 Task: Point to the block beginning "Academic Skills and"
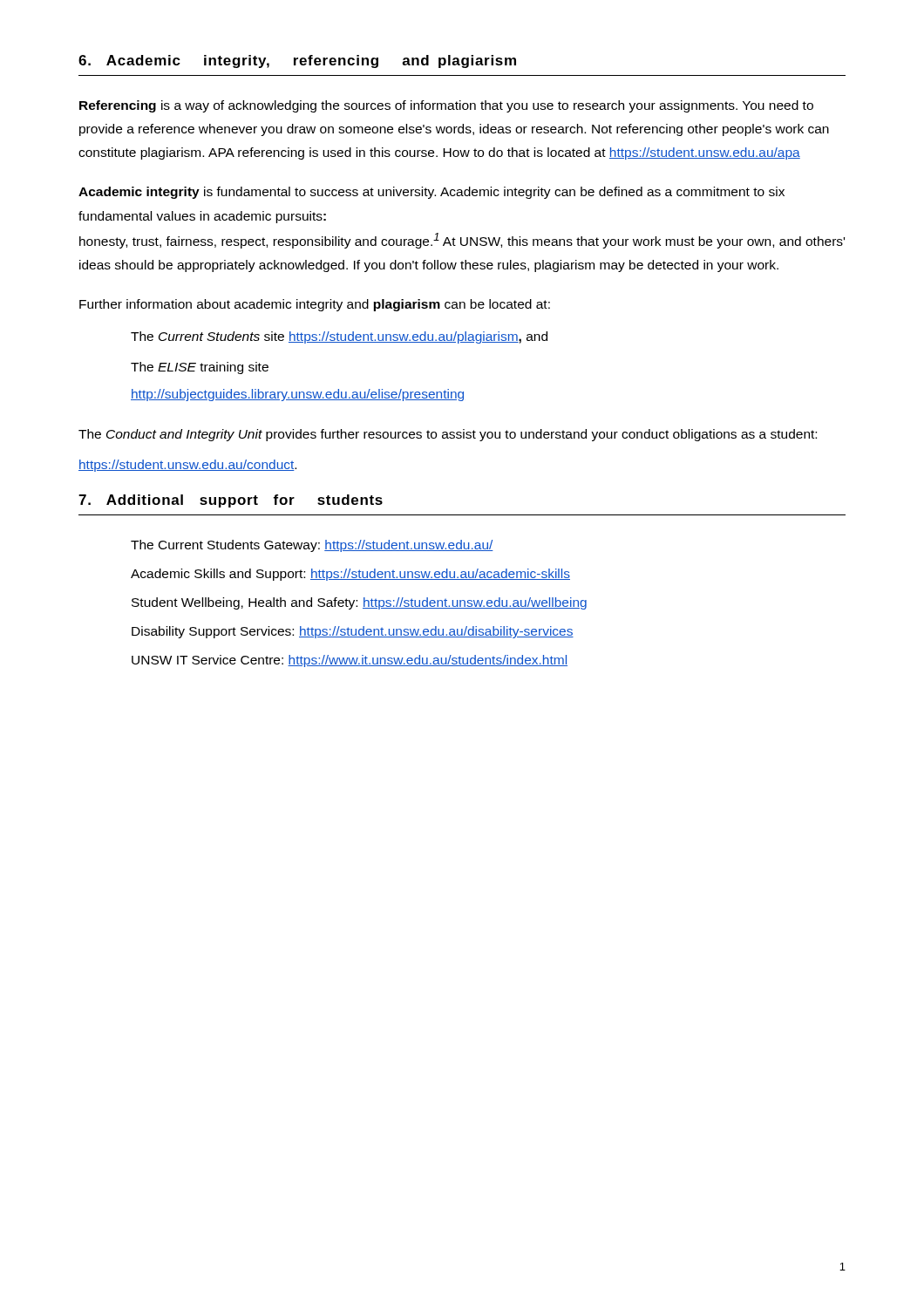pyautogui.click(x=350, y=573)
